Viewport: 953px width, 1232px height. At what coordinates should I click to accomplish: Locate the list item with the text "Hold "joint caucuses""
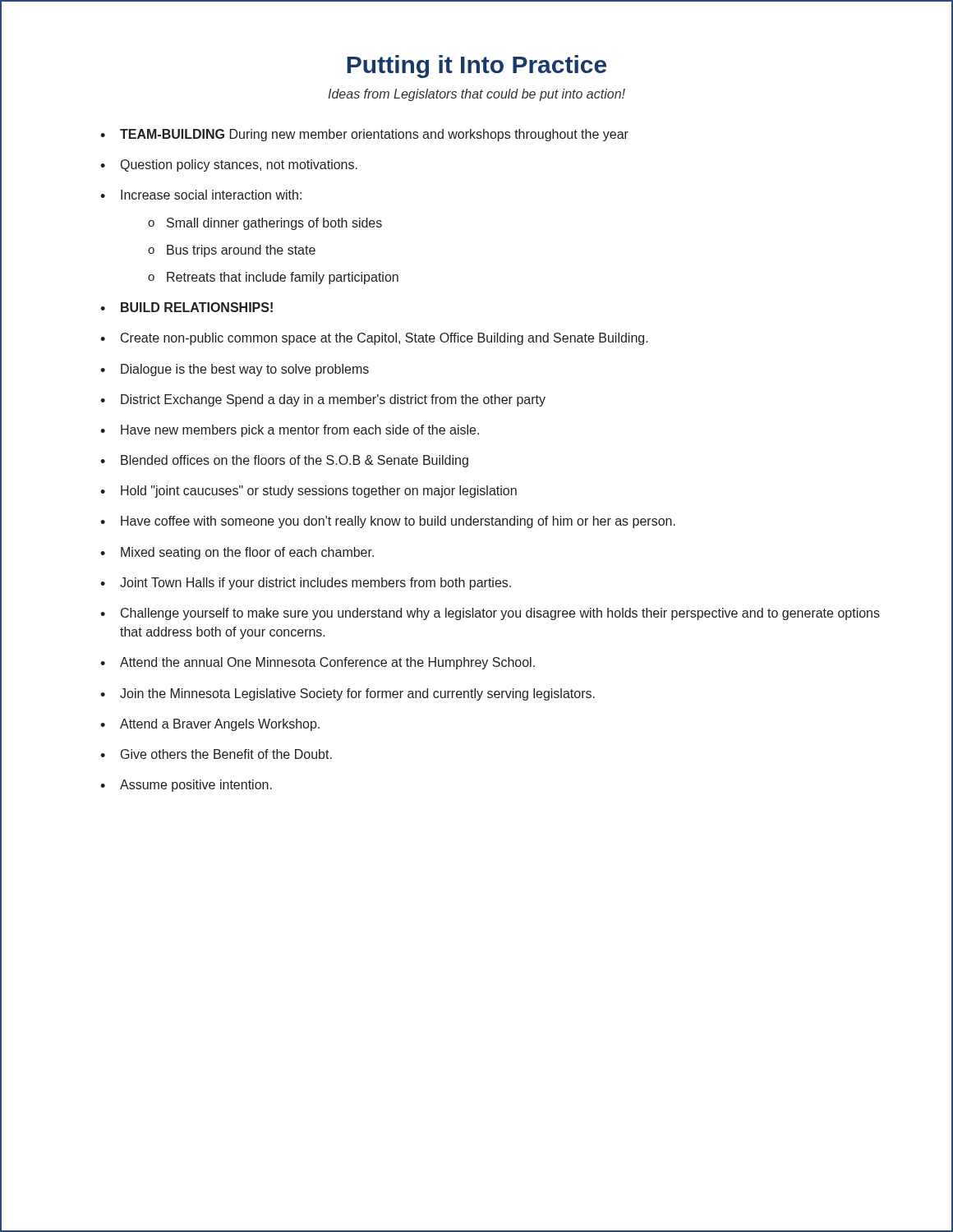pyautogui.click(x=319, y=491)
